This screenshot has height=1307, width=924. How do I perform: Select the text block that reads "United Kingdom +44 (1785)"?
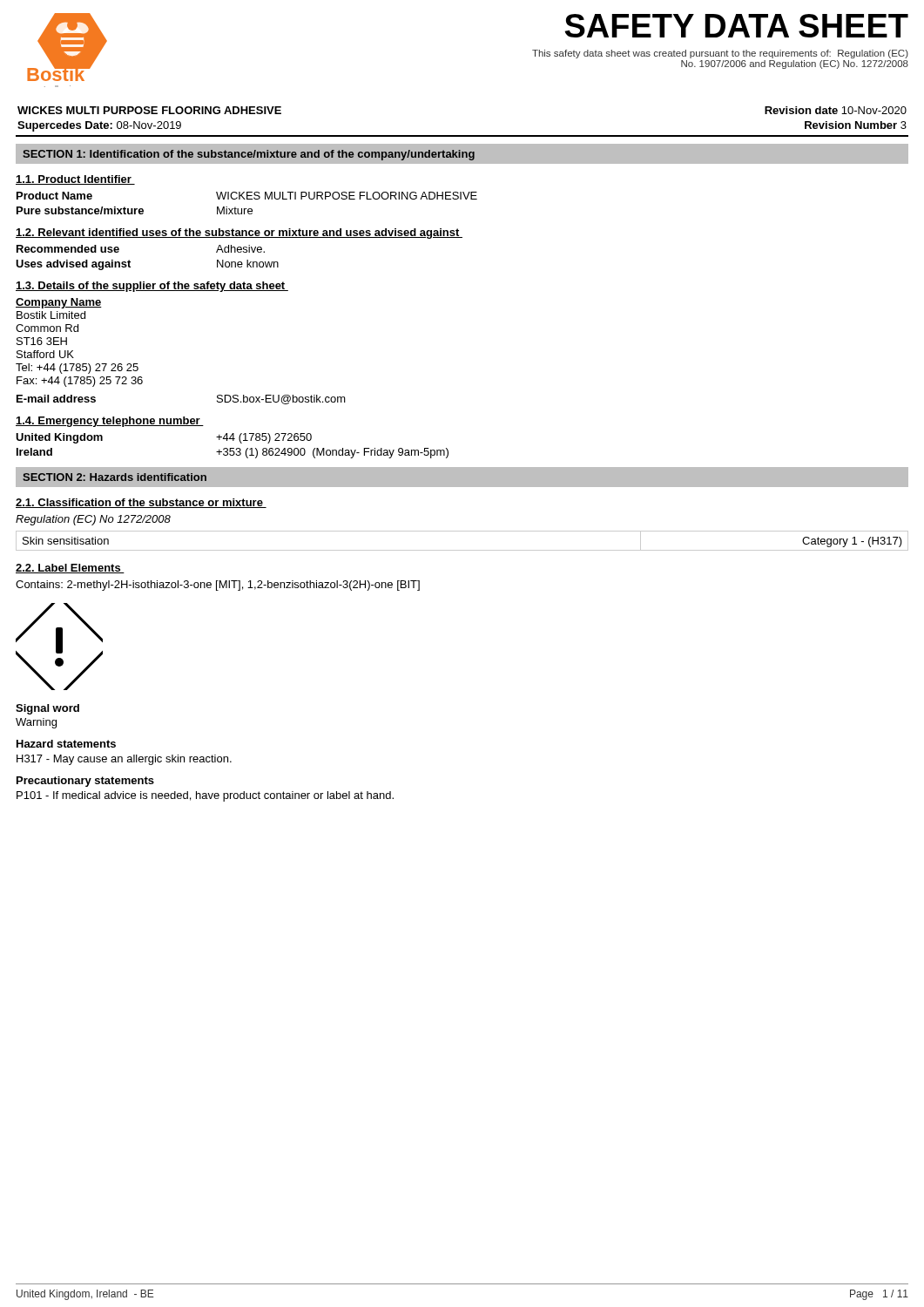pos(232,446)
